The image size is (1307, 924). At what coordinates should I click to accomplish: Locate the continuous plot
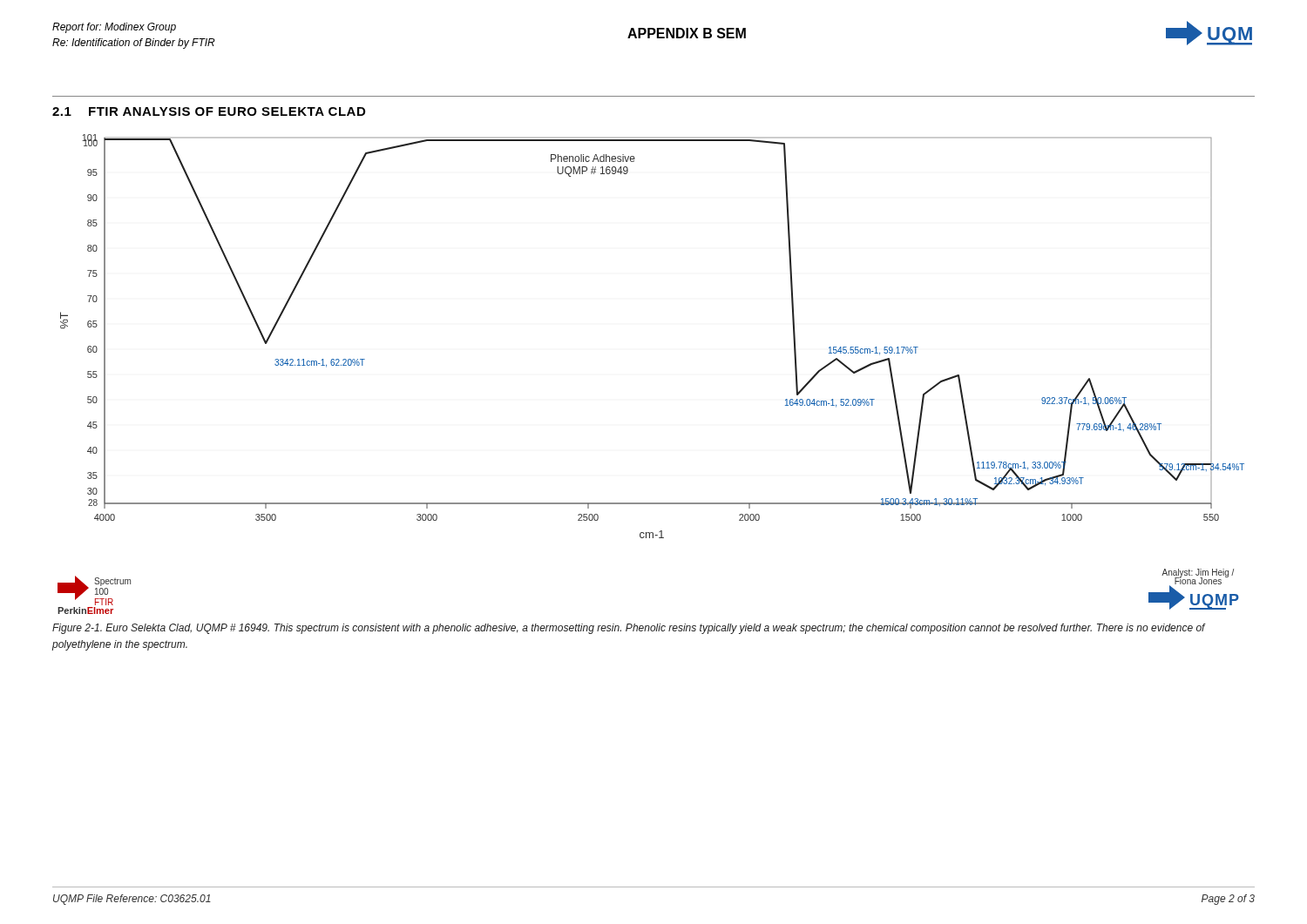click(654, 342)
